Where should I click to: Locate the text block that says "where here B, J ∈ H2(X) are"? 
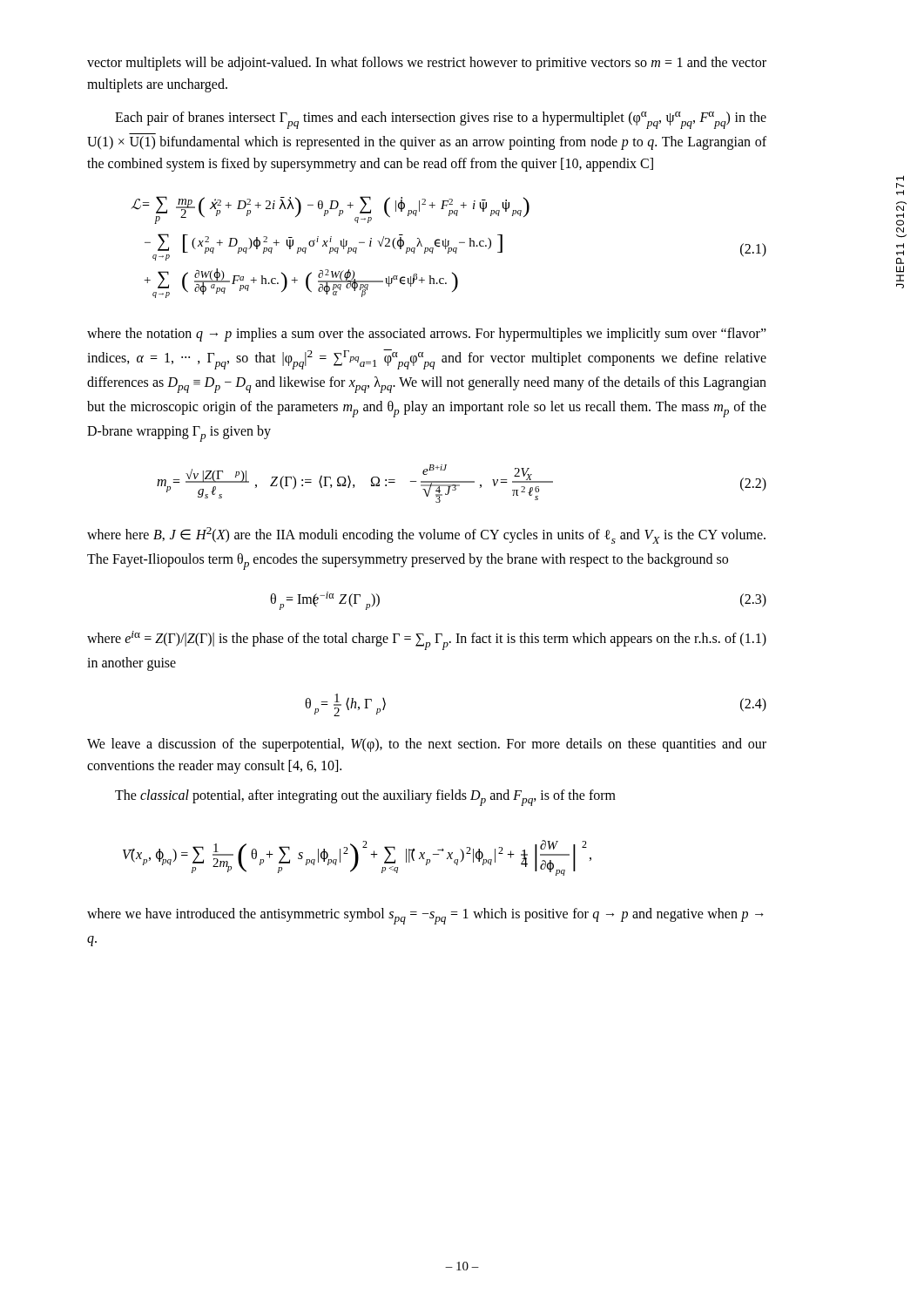[427, 548]
